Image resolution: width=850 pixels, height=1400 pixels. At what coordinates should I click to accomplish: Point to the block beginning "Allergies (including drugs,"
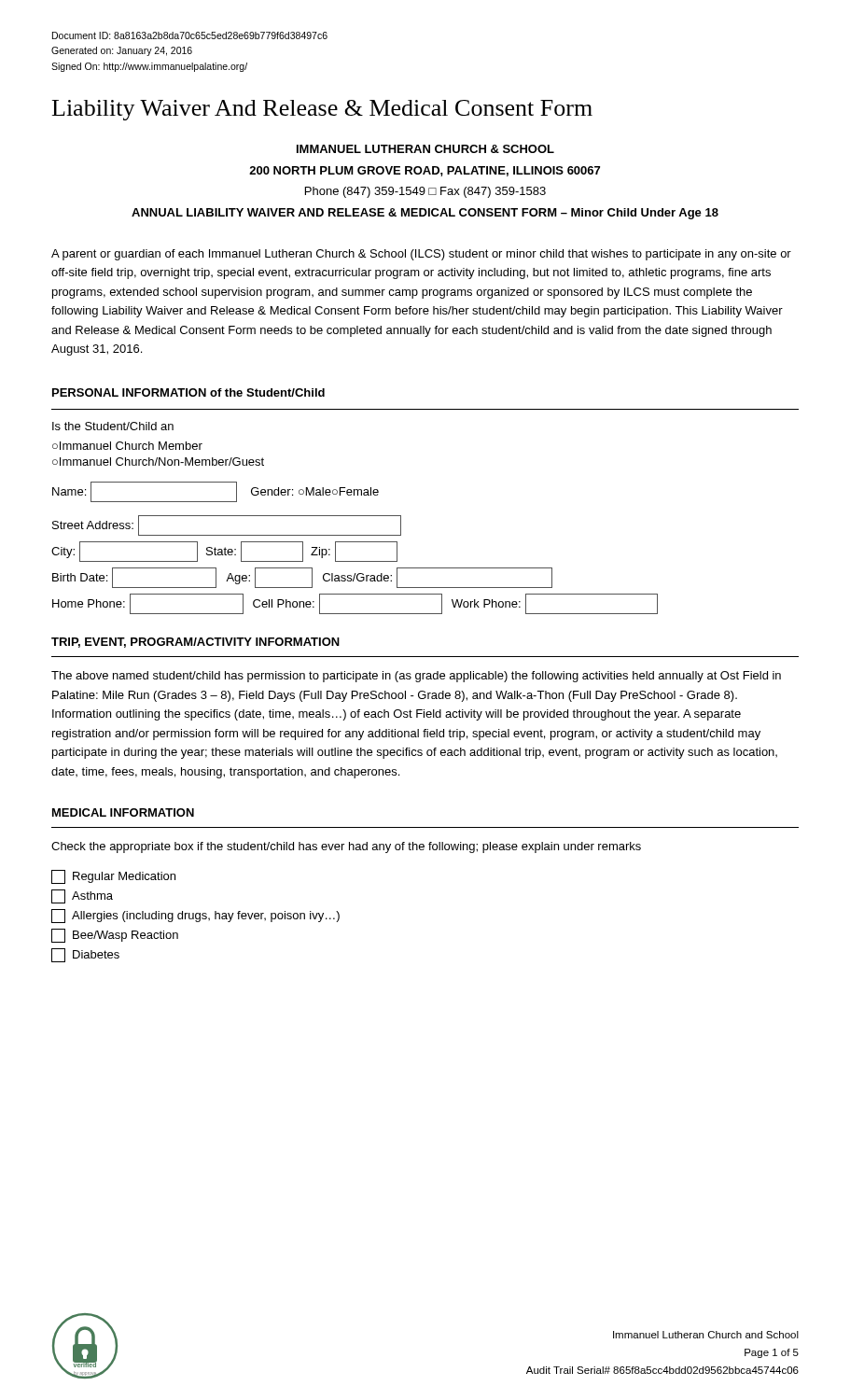pos(196,916)
